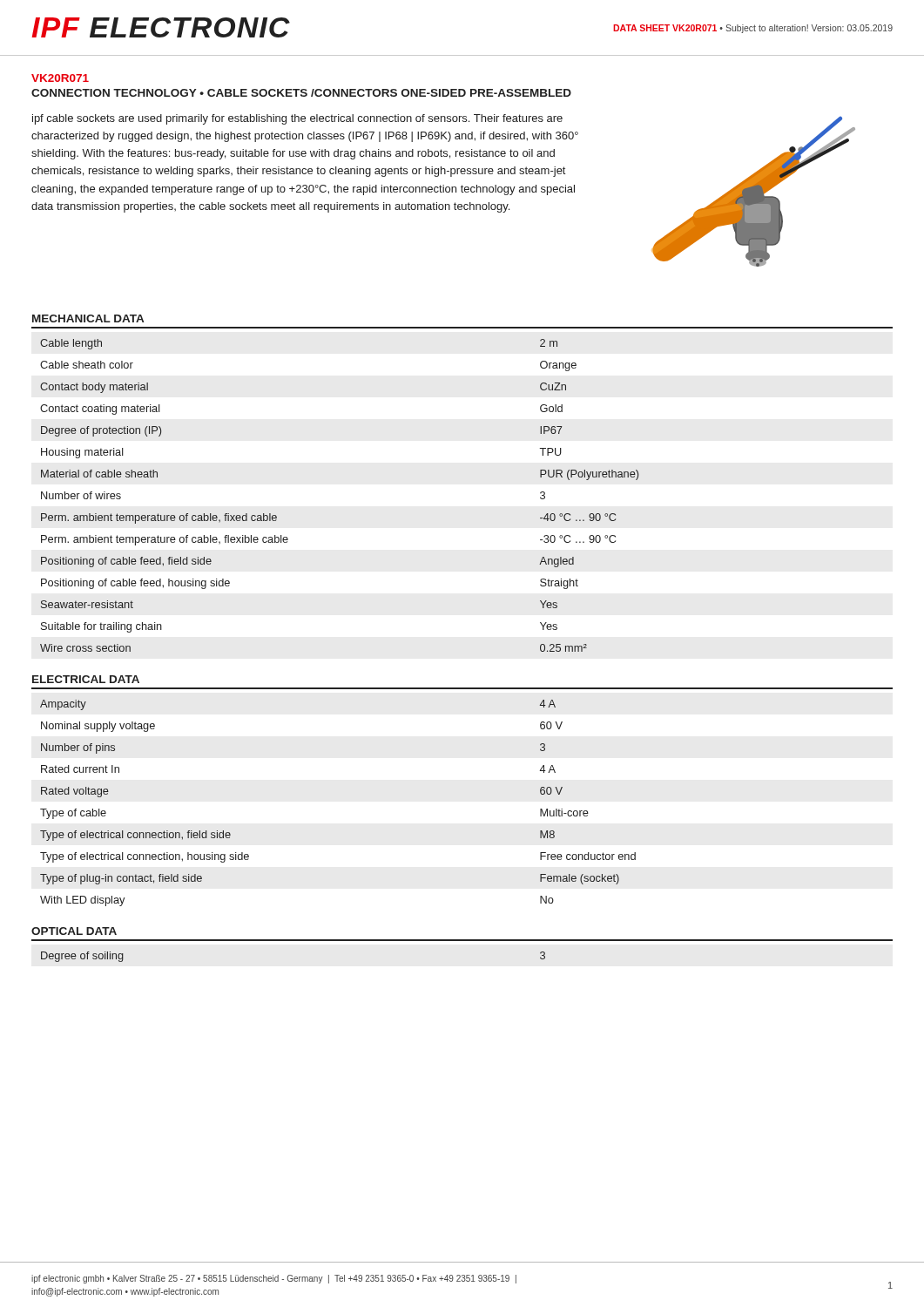Click on the photo
Image resolution: width=924 pixels, height=1307 pixels.
click(x=749, y=201)
